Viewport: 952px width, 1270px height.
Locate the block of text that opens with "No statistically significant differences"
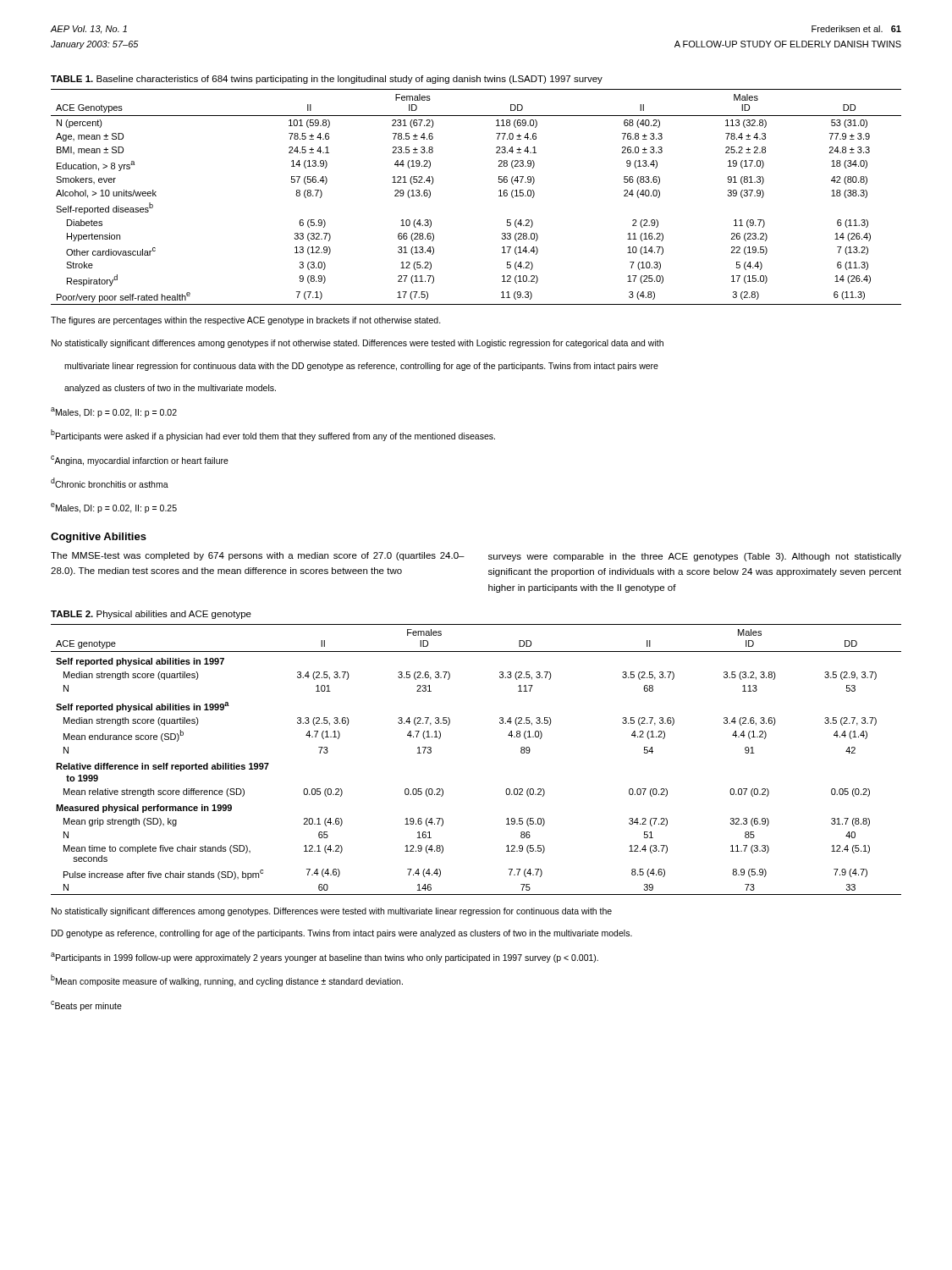point(476,958)
